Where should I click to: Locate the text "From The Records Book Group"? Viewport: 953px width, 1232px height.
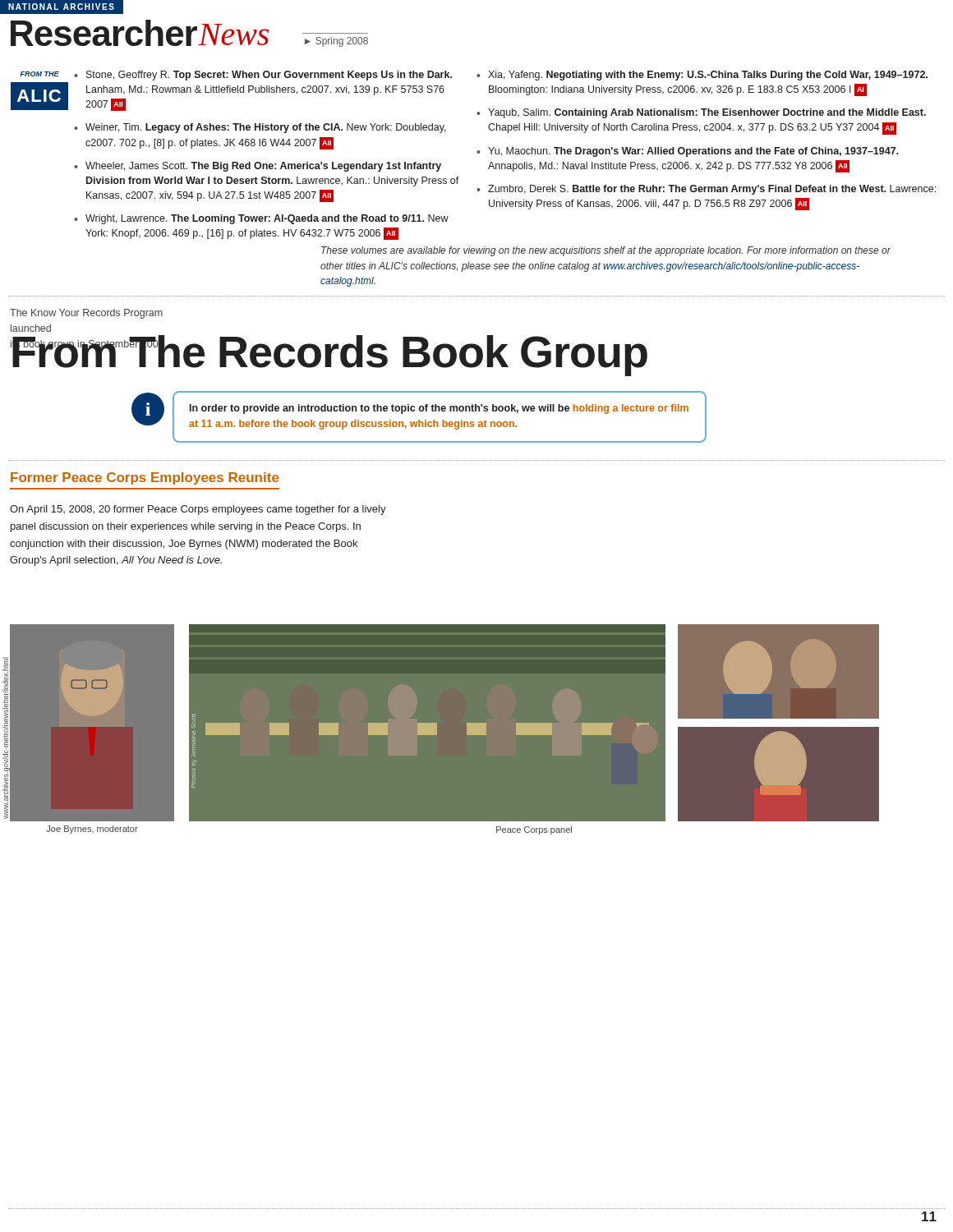pos(329,352)
